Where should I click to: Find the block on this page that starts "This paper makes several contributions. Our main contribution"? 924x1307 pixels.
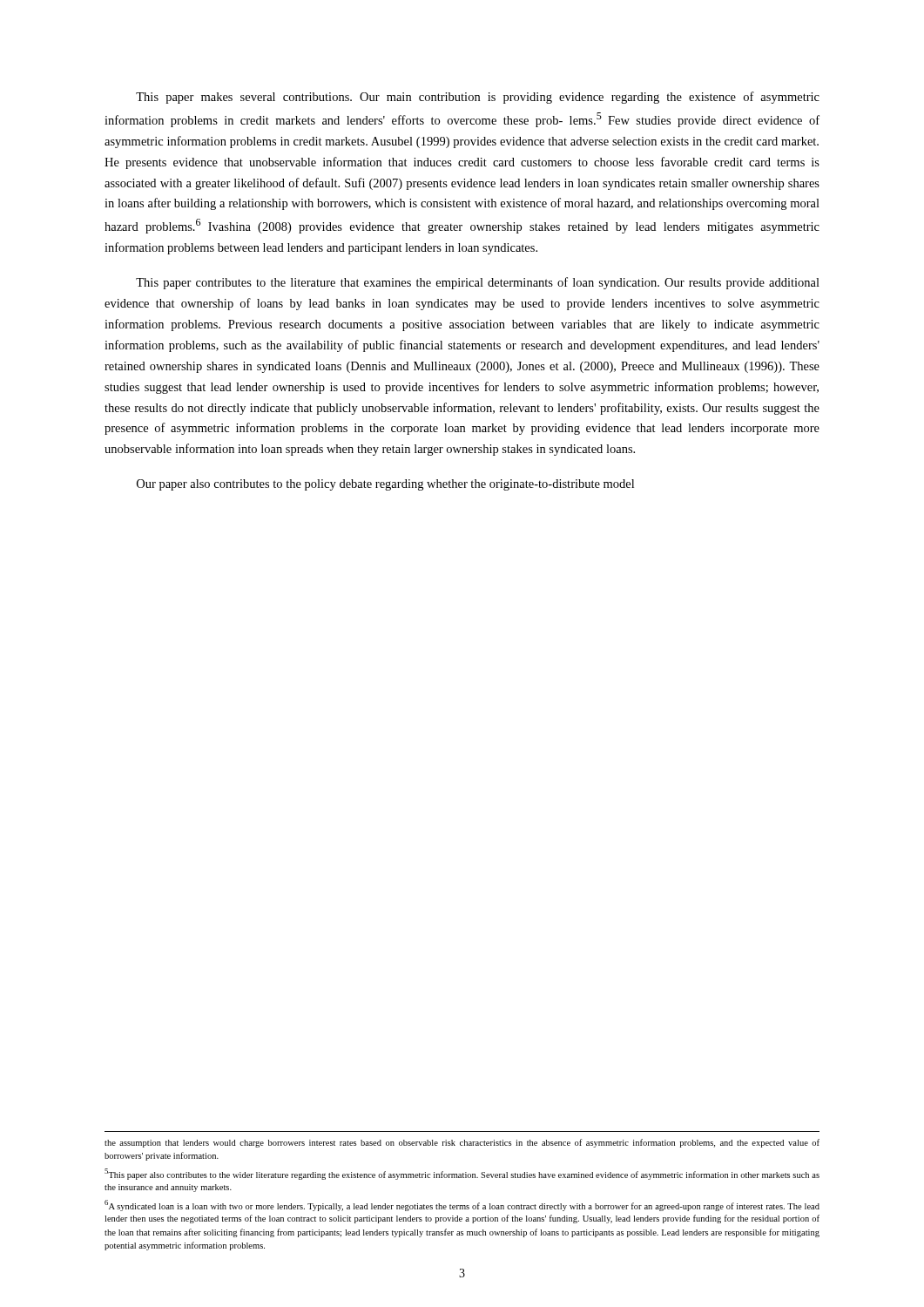tap(462, 172)
